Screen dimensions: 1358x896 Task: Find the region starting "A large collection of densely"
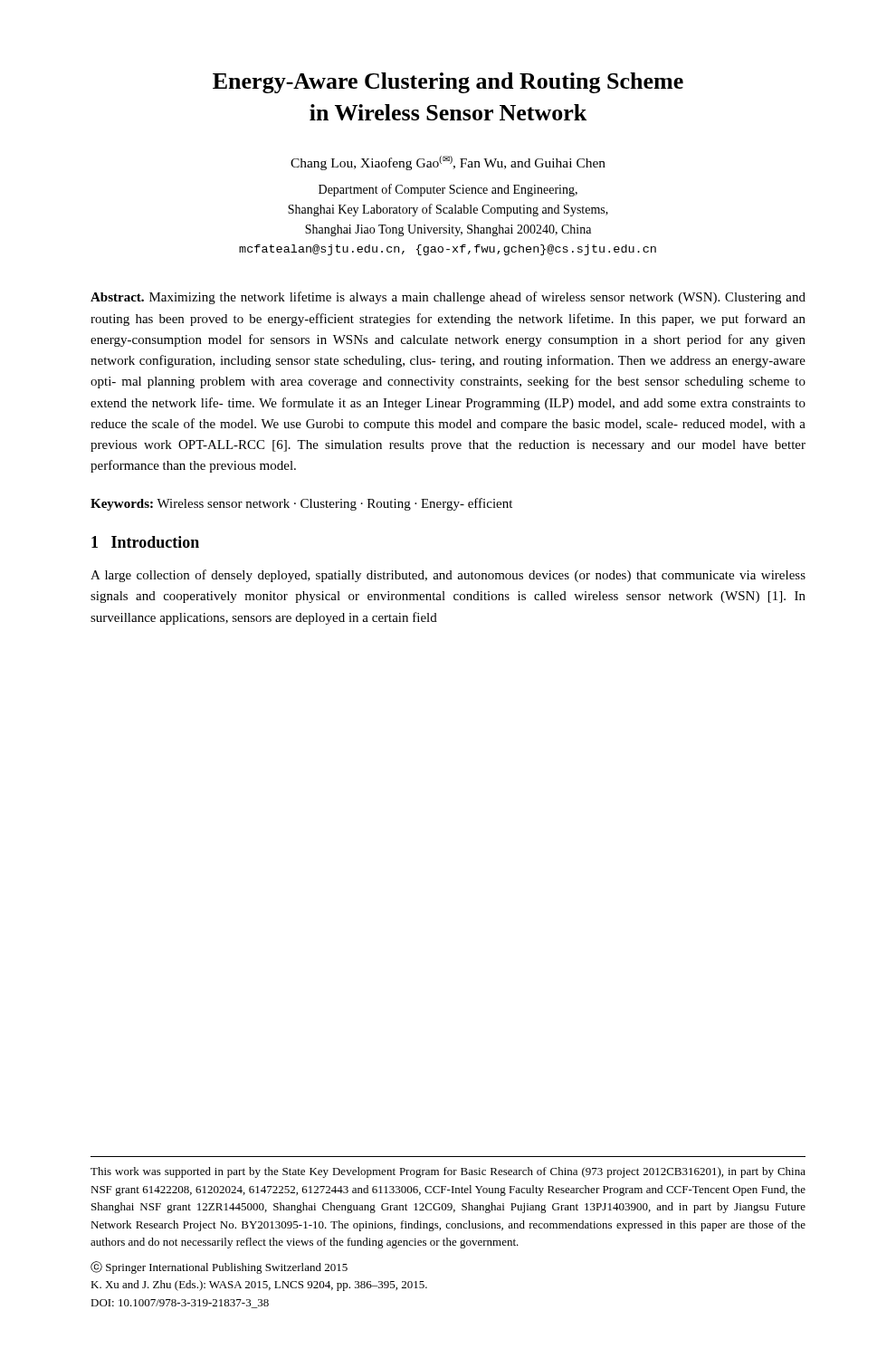448,596
